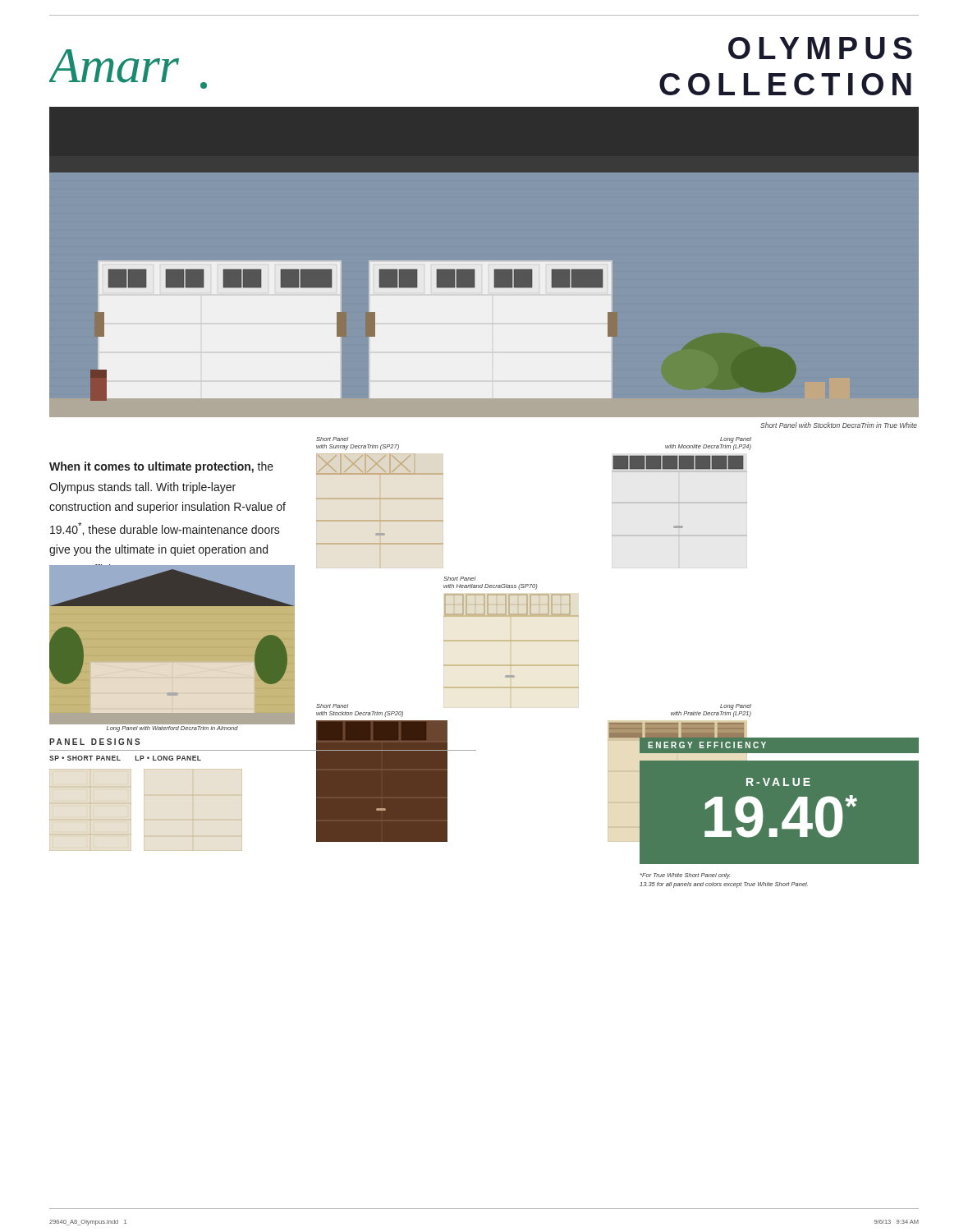Select the text block starting "OLYMPUS COLLECTION"
Image resolution: width=968 pixels, height=1232 pixels.
789,67
